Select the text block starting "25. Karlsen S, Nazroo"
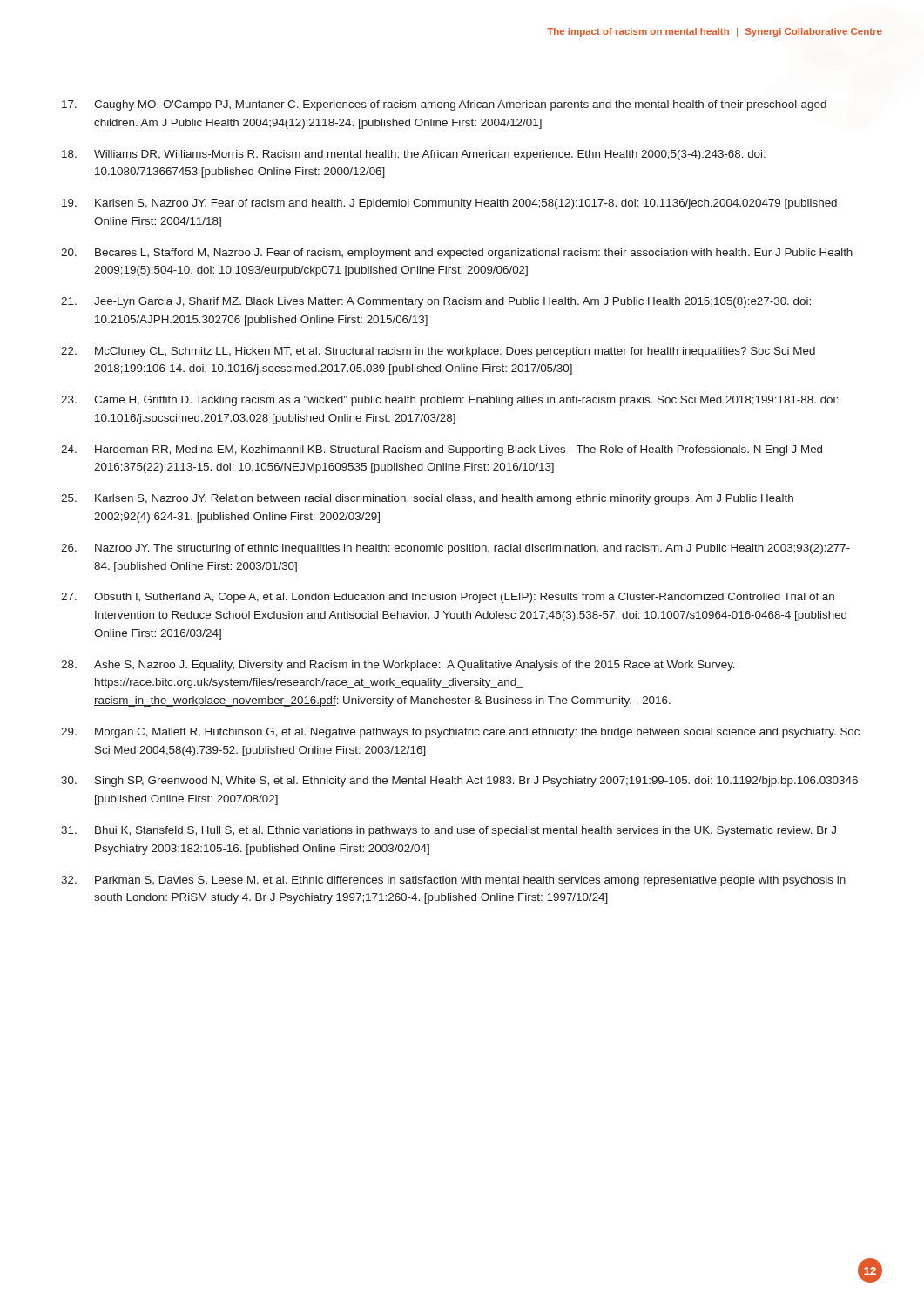Screen dimensions: 1307x924 coord(462,508)
